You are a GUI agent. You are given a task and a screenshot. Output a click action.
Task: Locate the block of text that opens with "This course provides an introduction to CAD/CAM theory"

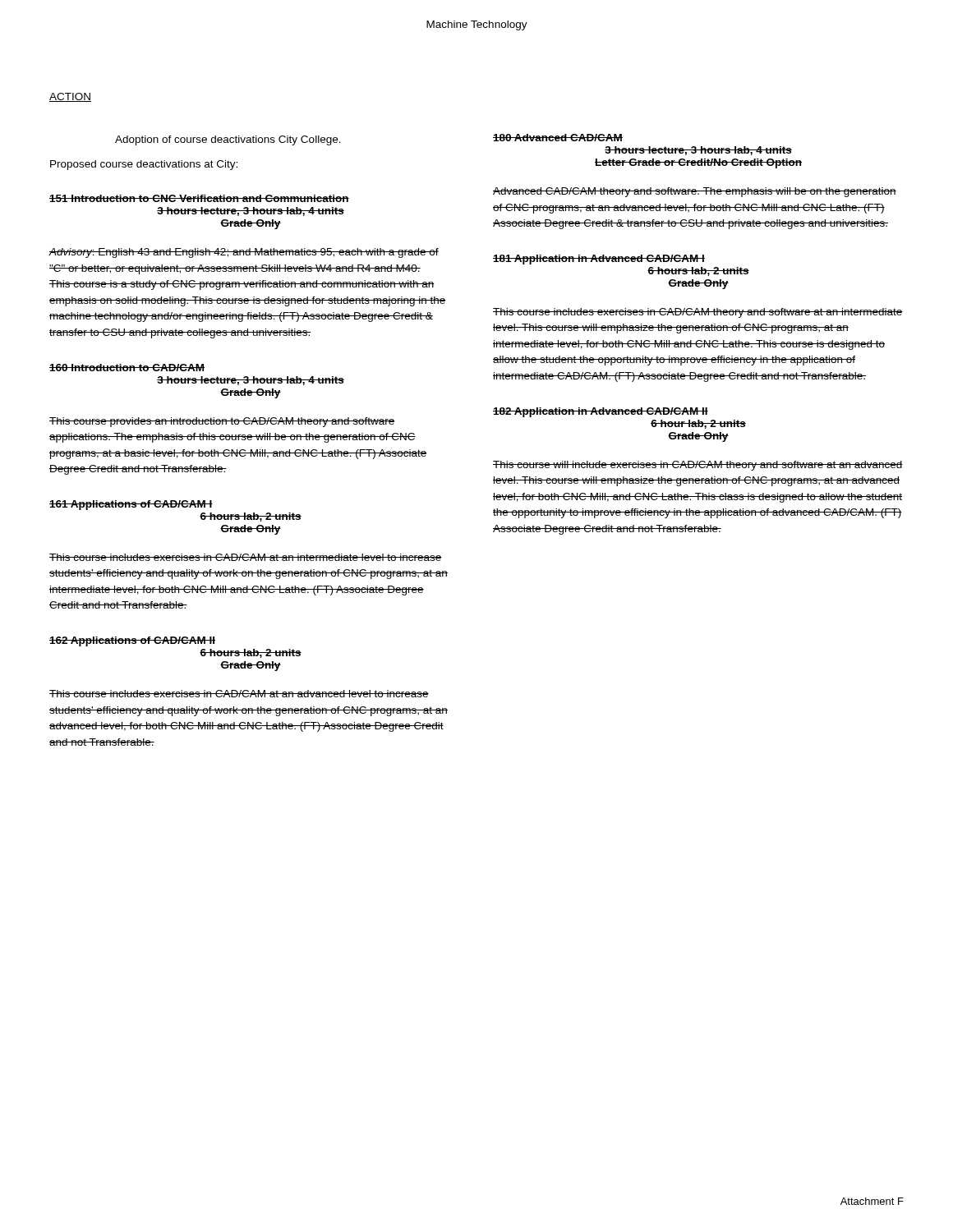238,445
